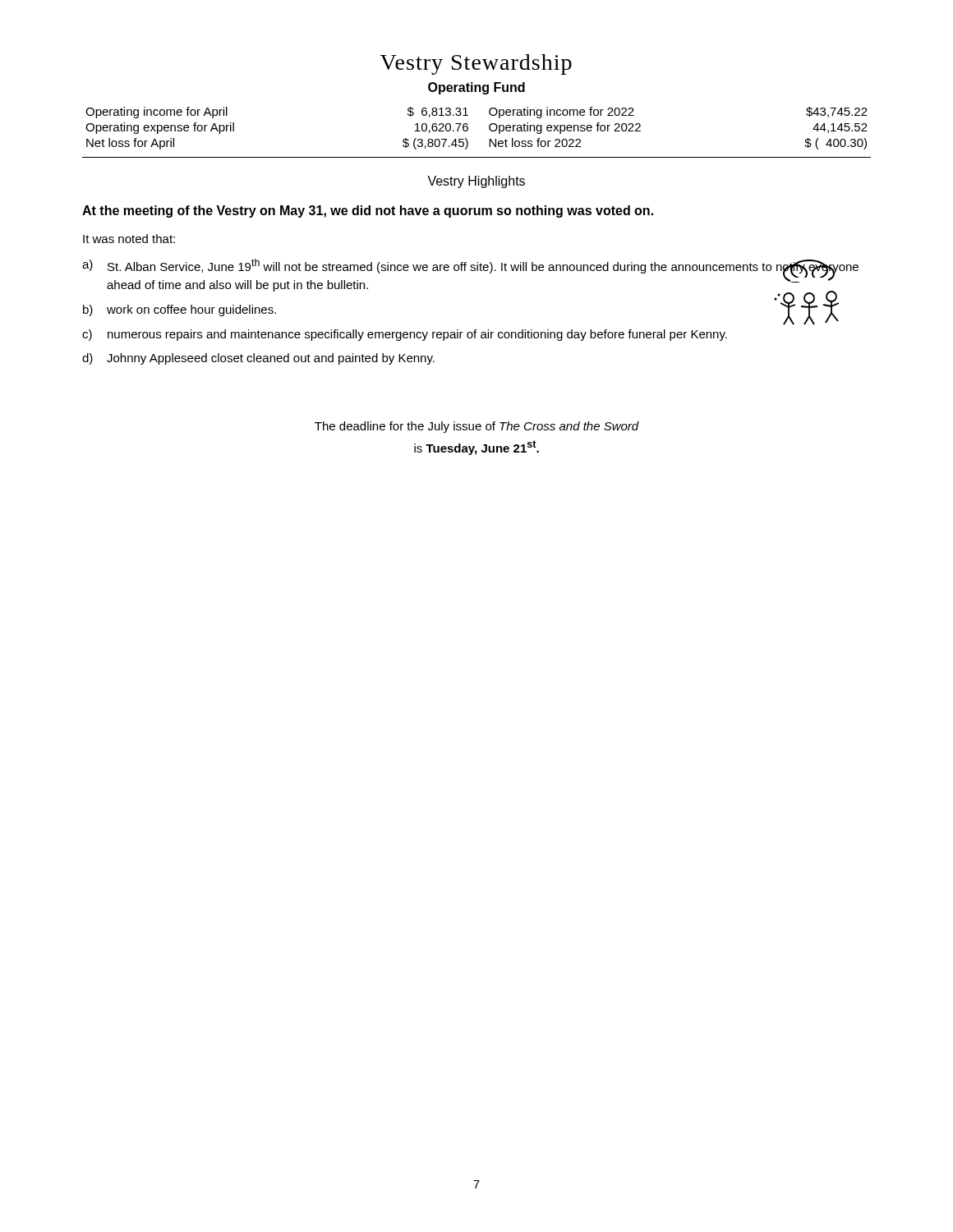Point to the element starting "Operating Fund"

[x=476, y=87]
